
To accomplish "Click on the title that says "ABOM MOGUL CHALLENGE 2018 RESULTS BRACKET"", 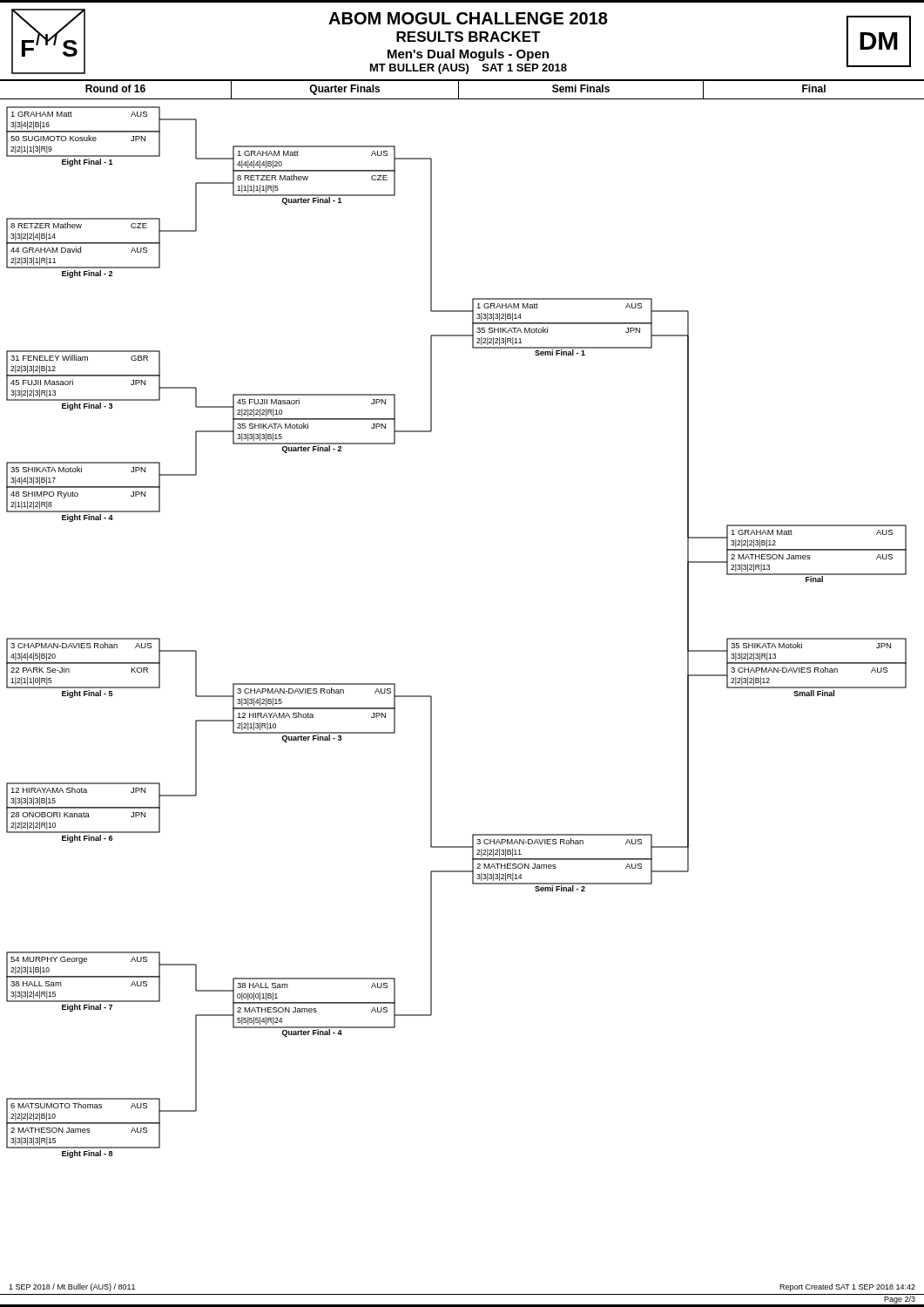I will (468, 41).
